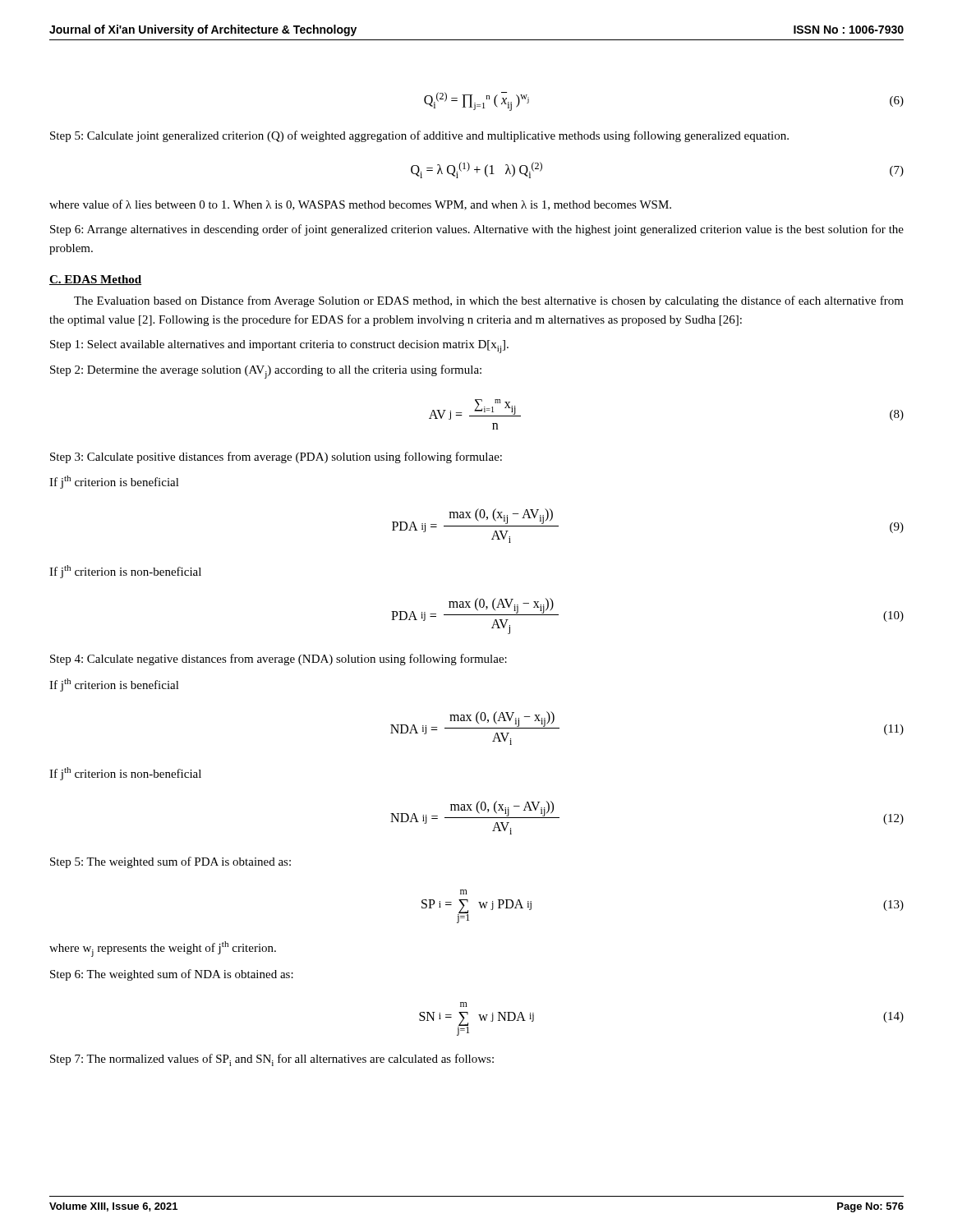
Task: Click on the text block that says "Step 2: Determine the average solution"
Action: (266, 371)
